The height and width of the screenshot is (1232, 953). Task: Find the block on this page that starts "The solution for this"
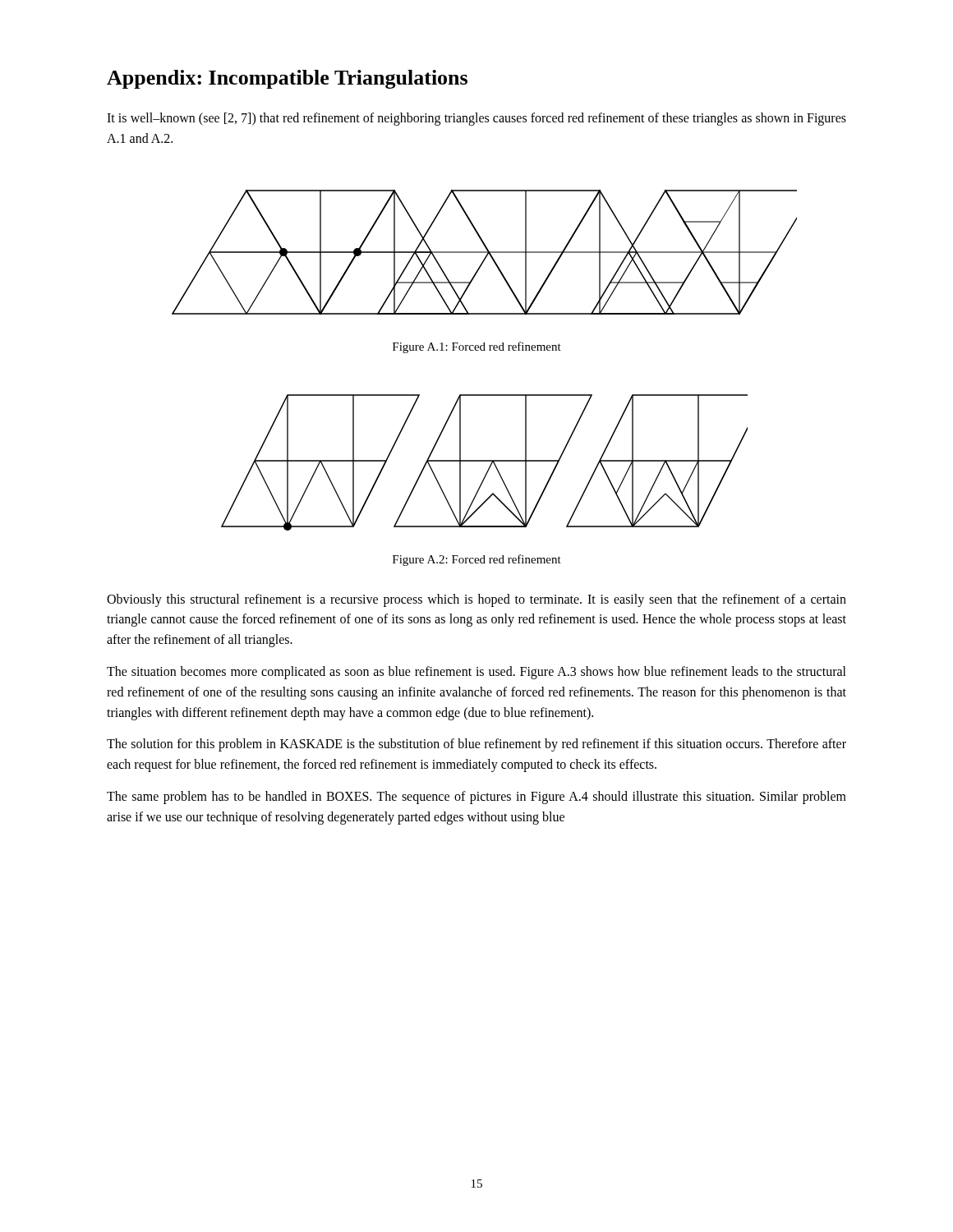[476, 754]
